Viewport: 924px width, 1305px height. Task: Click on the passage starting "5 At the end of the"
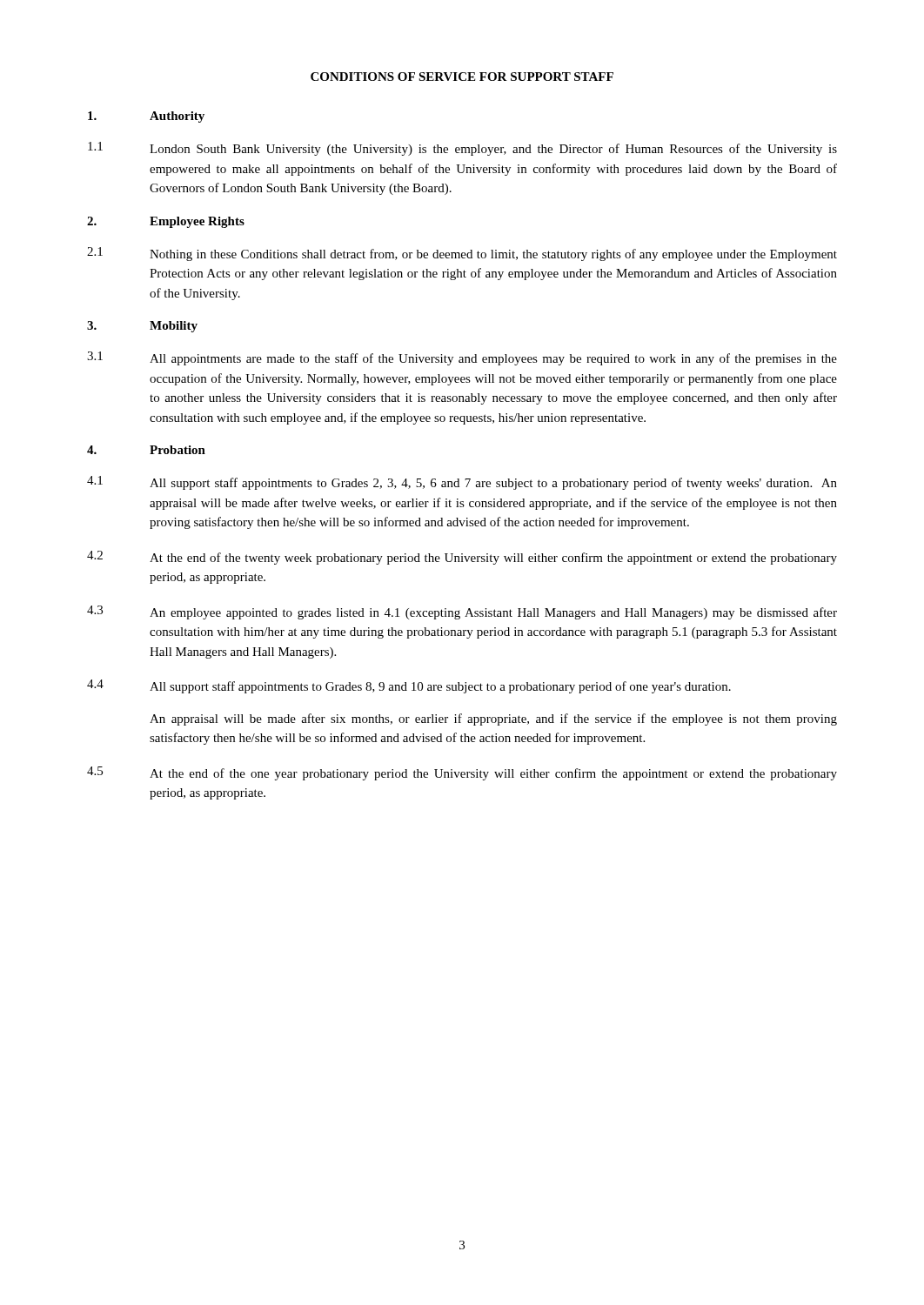pyautogui.click(x=462, y=783)
